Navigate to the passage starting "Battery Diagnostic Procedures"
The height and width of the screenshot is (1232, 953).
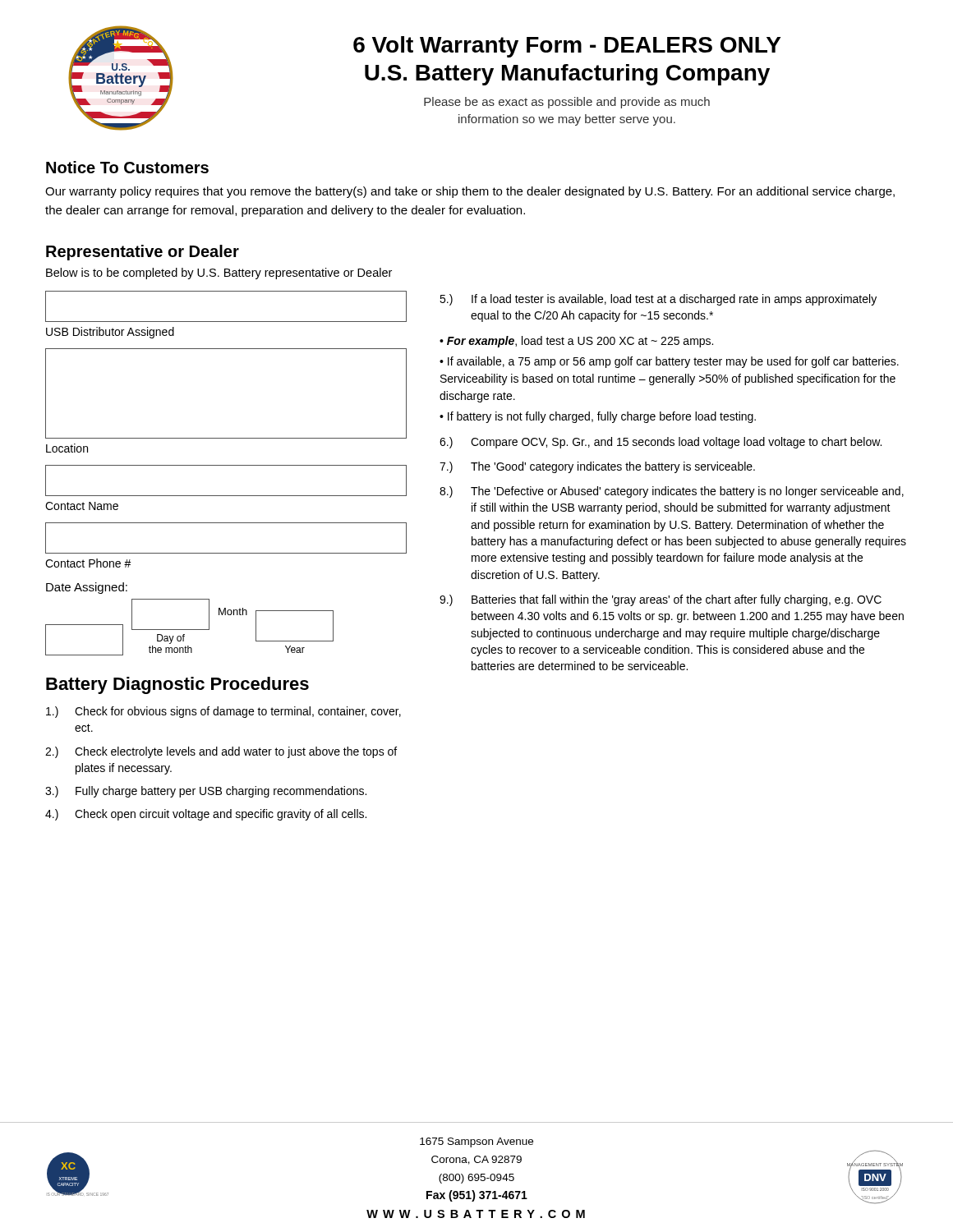(x=177, y=684)
